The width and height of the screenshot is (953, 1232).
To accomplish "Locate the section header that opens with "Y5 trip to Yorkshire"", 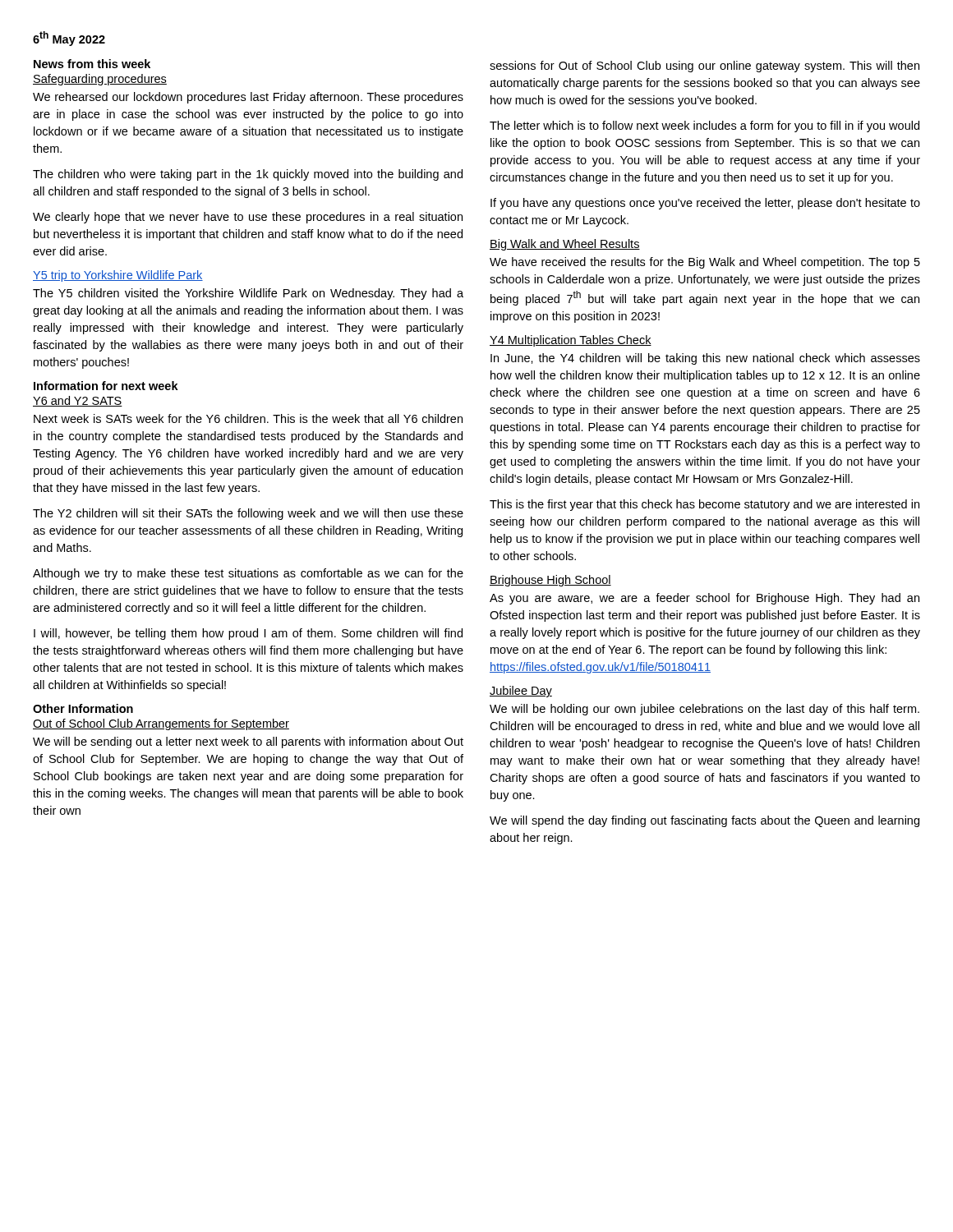I will (118, 275).
